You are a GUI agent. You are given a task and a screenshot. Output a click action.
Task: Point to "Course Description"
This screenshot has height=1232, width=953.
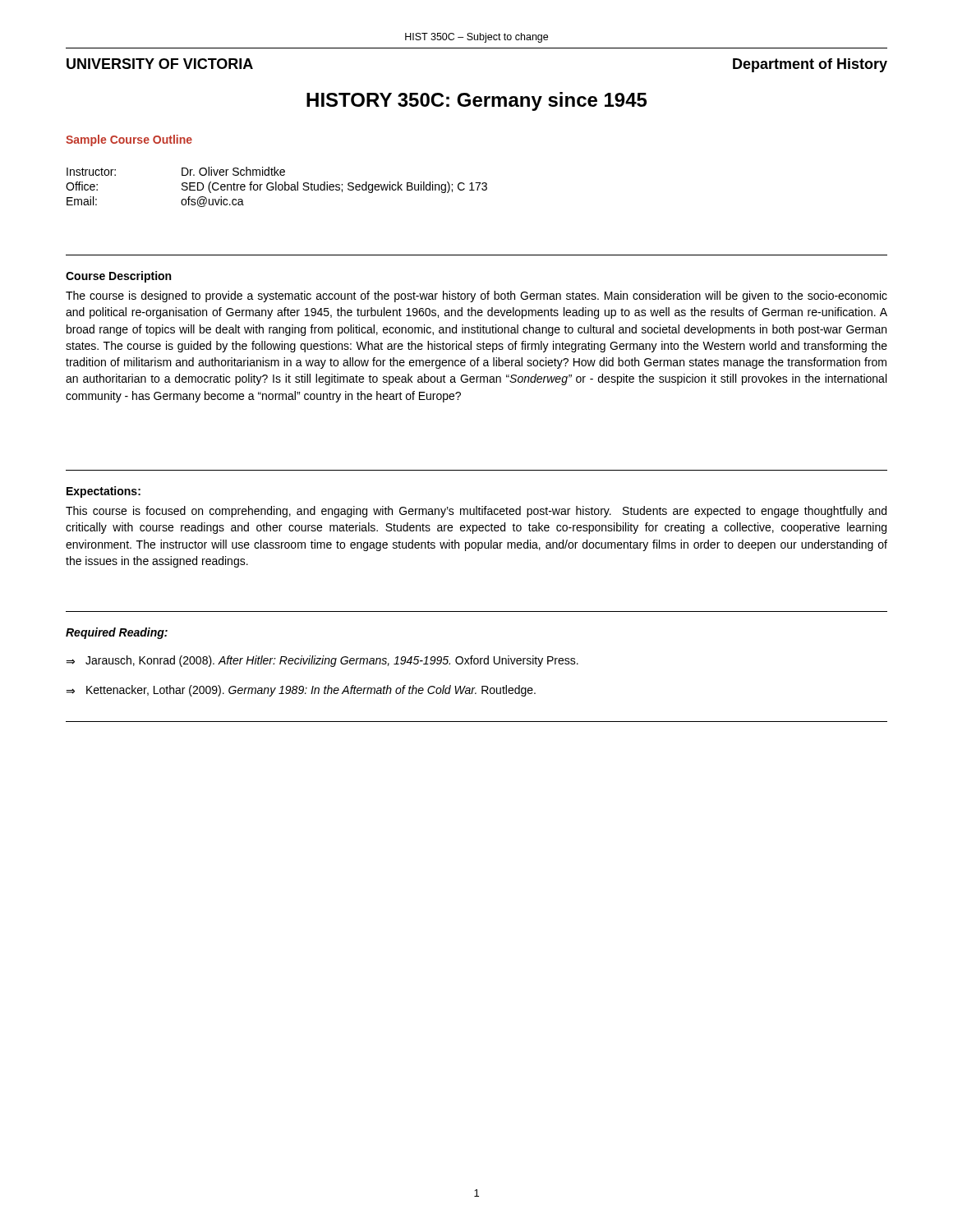118,277
